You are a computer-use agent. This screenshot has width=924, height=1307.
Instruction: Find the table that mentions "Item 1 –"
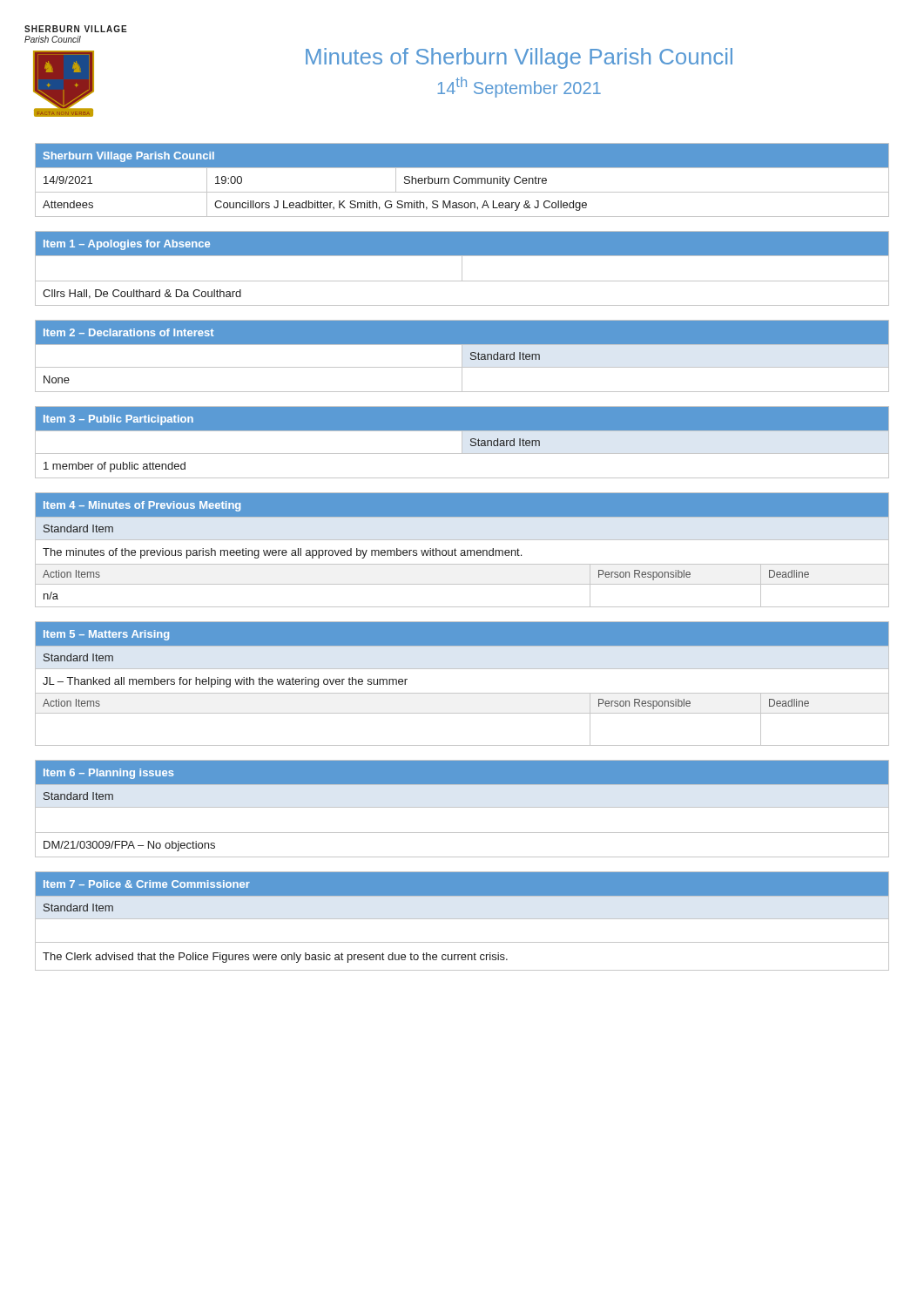tap(462, 268)
